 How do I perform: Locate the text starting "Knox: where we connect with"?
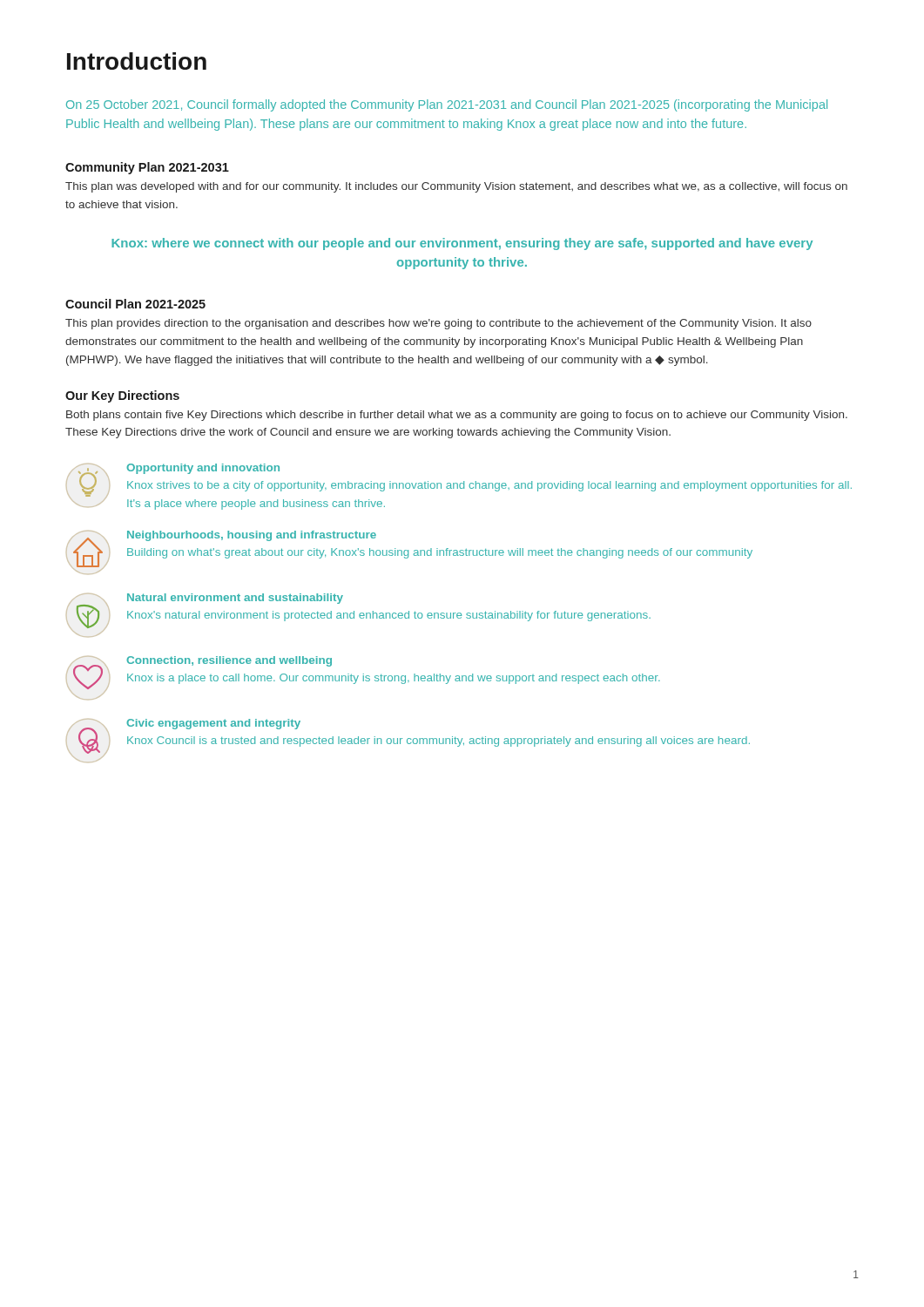point(462,253)
